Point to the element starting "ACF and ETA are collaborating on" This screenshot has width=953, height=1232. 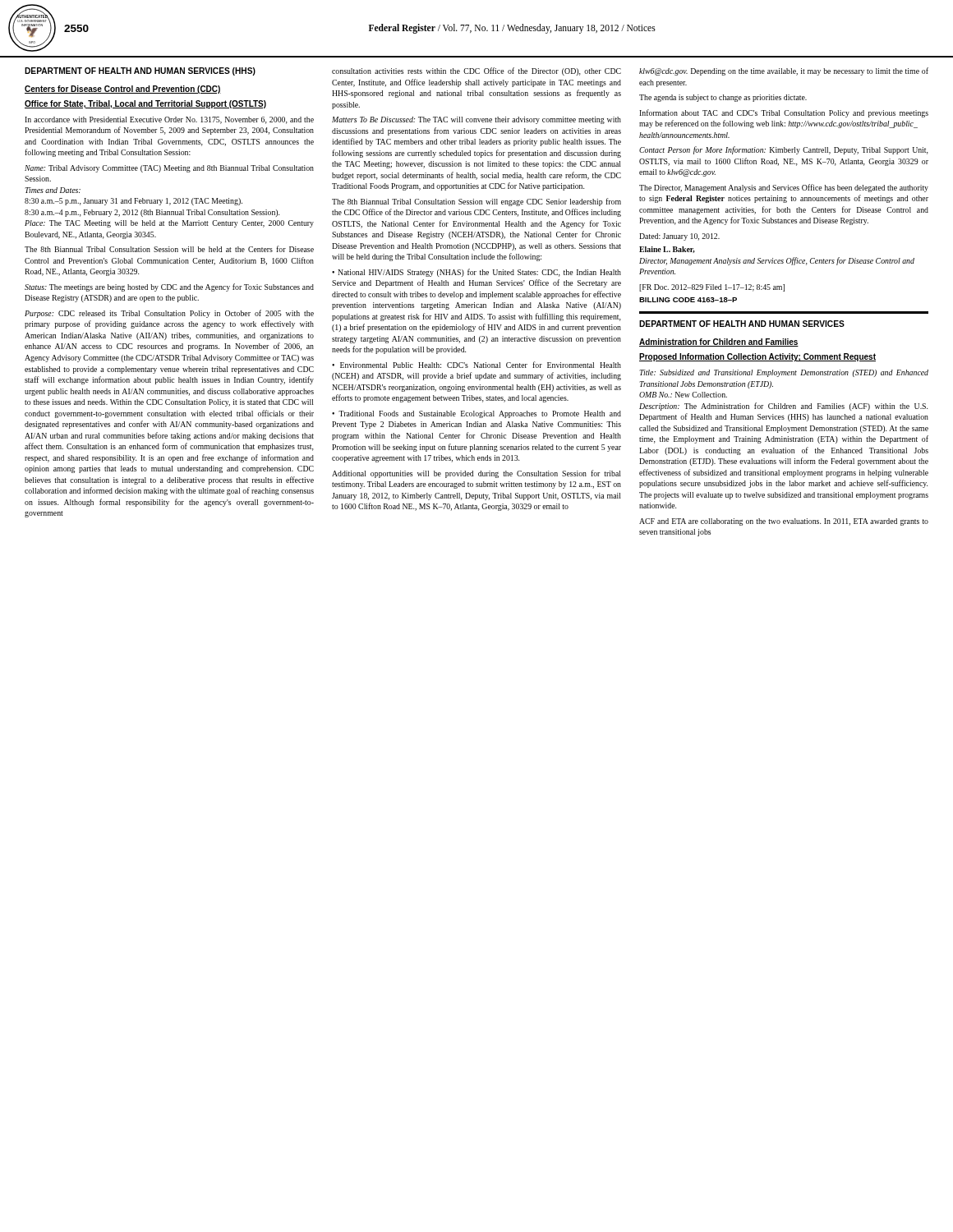pos(784,526)
